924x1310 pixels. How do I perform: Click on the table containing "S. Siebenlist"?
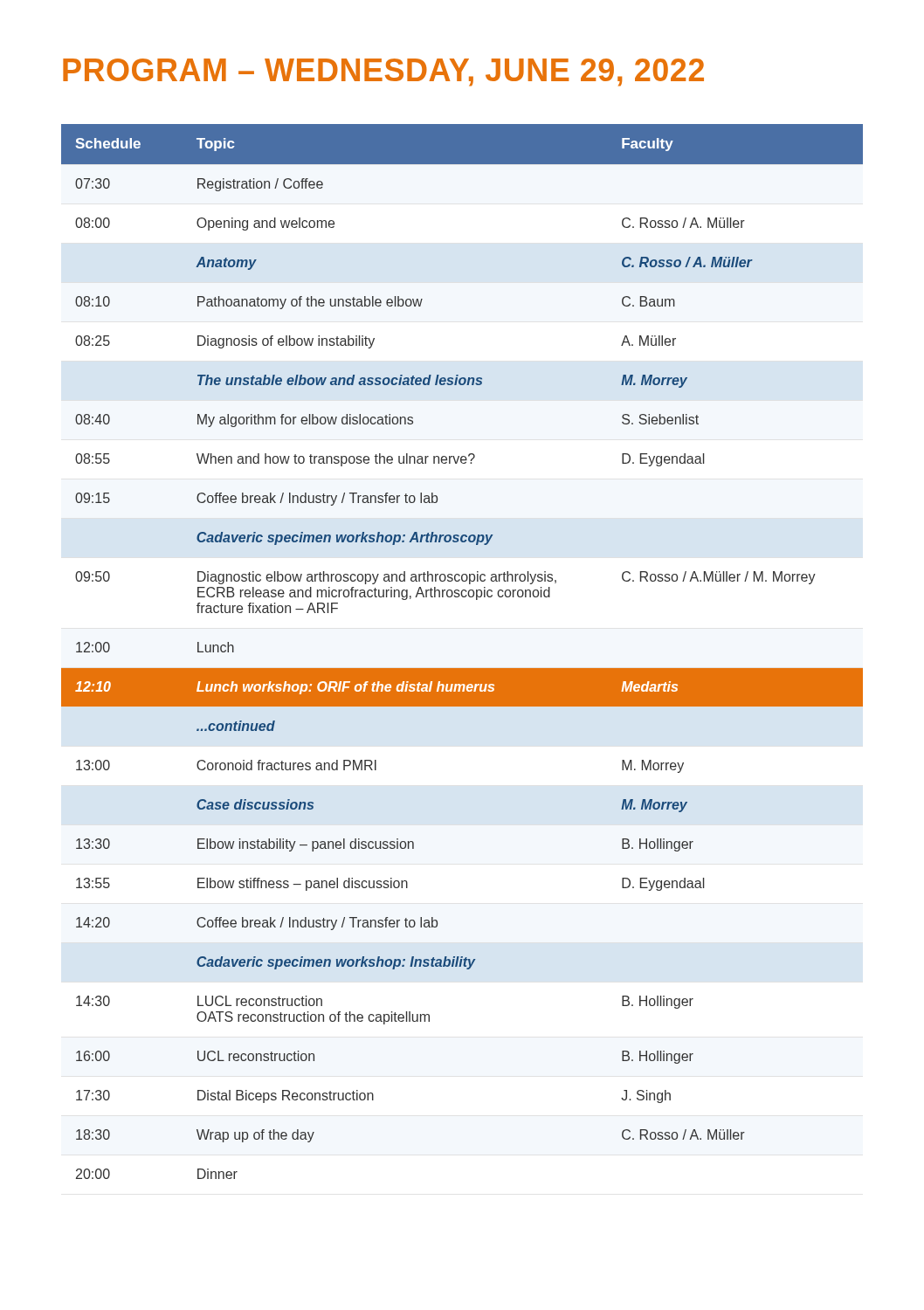(x=462, y=659)
